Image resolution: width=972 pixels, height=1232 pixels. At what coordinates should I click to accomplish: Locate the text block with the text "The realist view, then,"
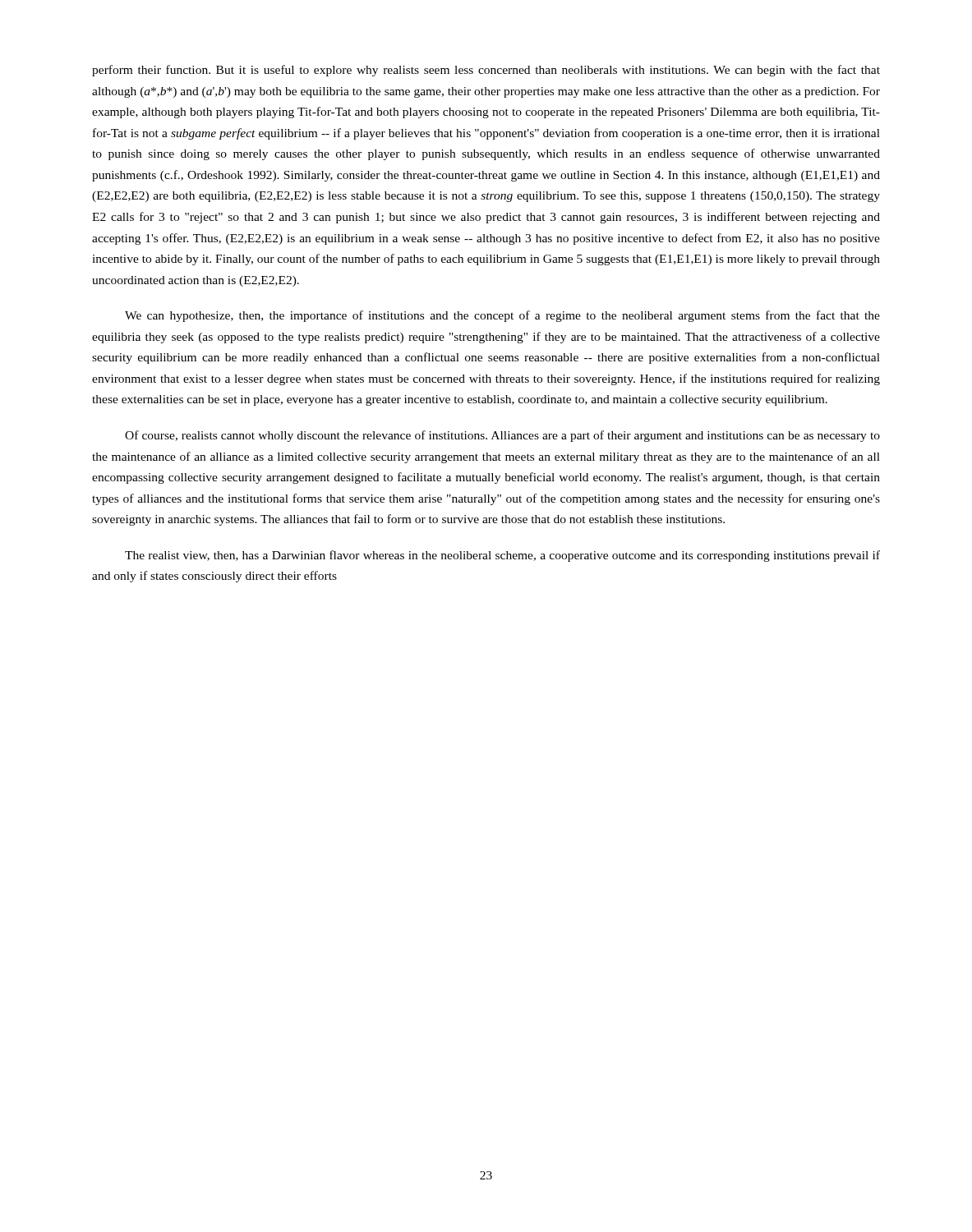[x=486, y=565]
